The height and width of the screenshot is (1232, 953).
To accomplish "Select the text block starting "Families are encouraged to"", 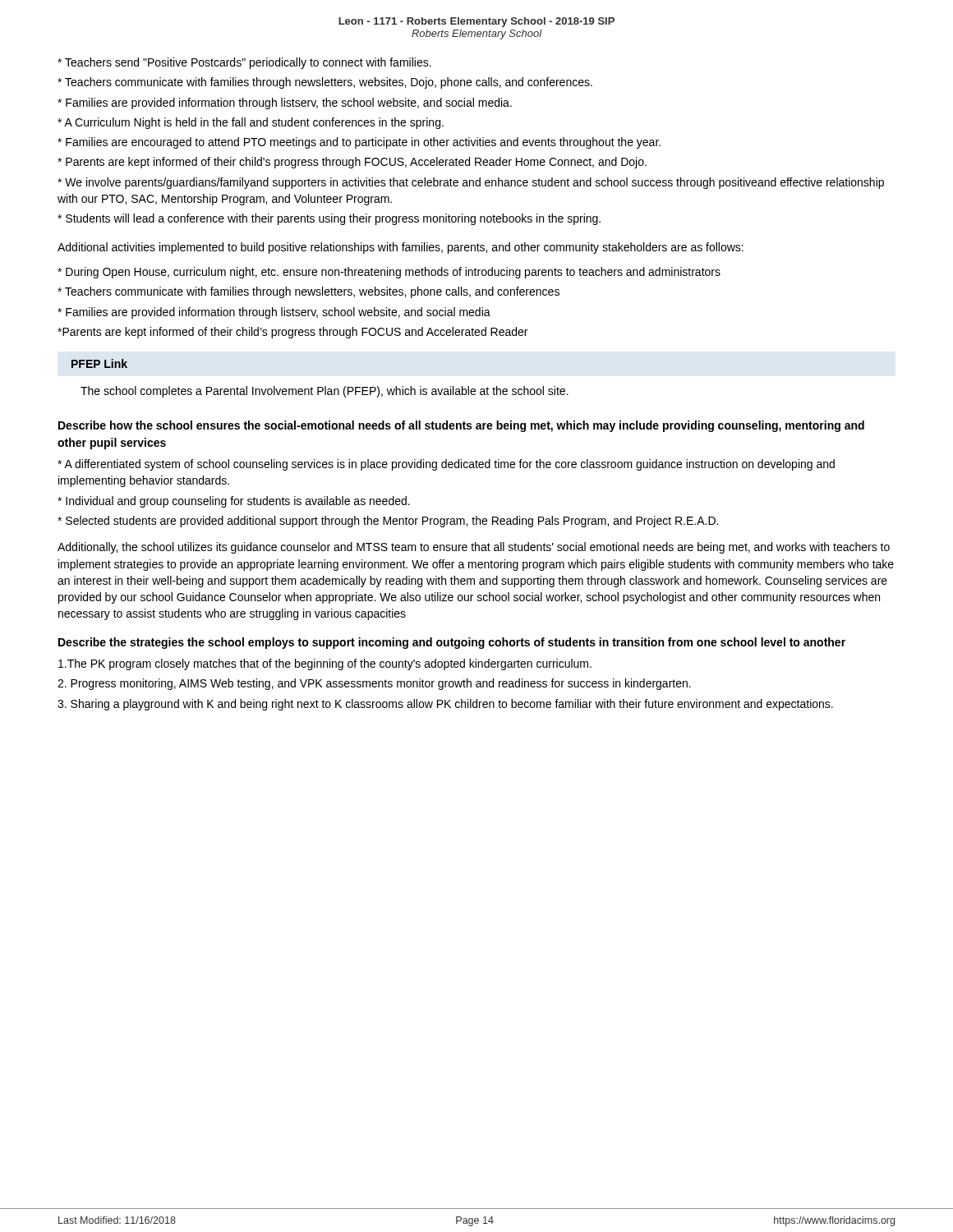I will 359,142.
